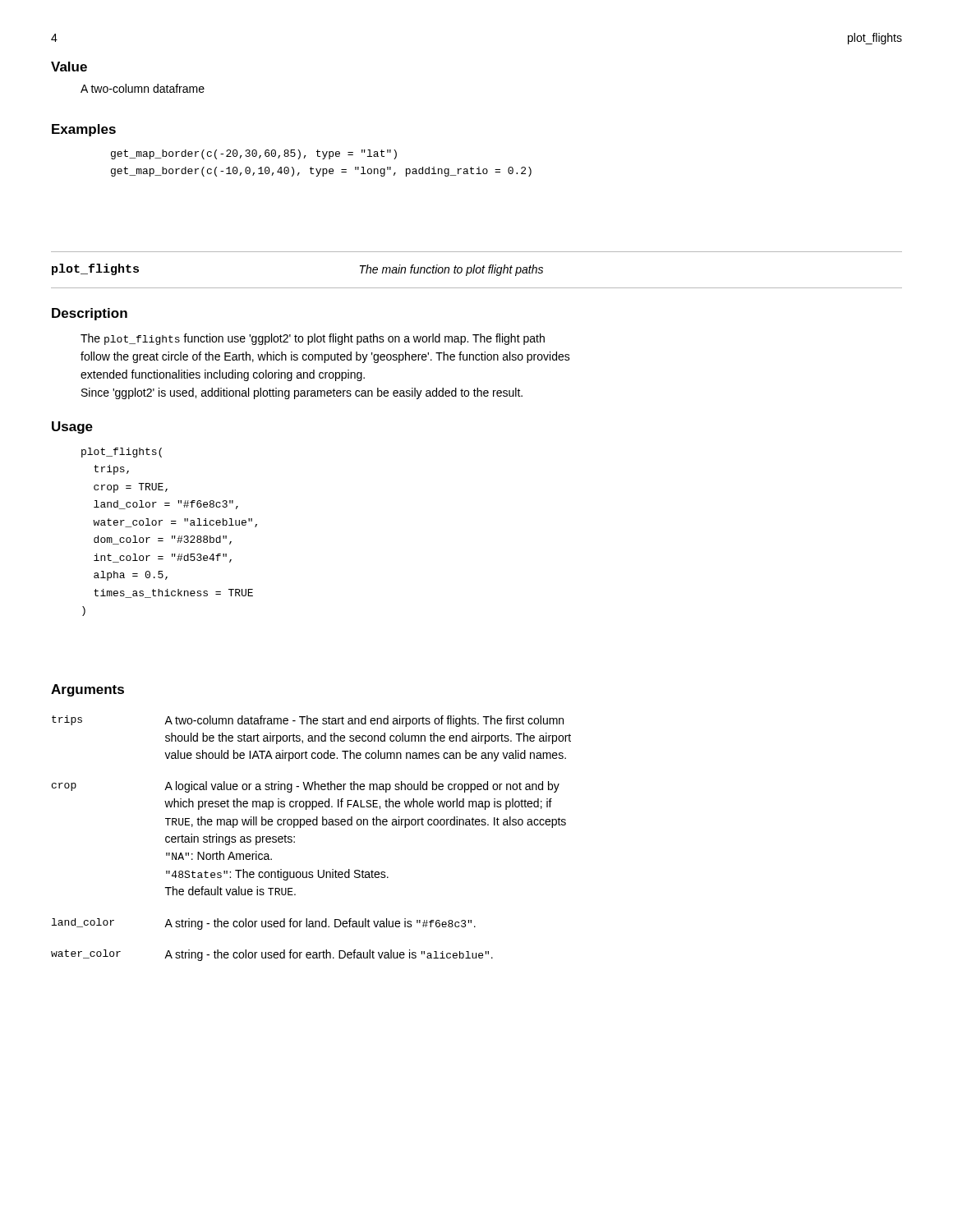
Task: Select the text block starting "plot_flights( trips, crop = TRUE, land_color = "#f6e8c3","
Action: (x=170, y=532)
